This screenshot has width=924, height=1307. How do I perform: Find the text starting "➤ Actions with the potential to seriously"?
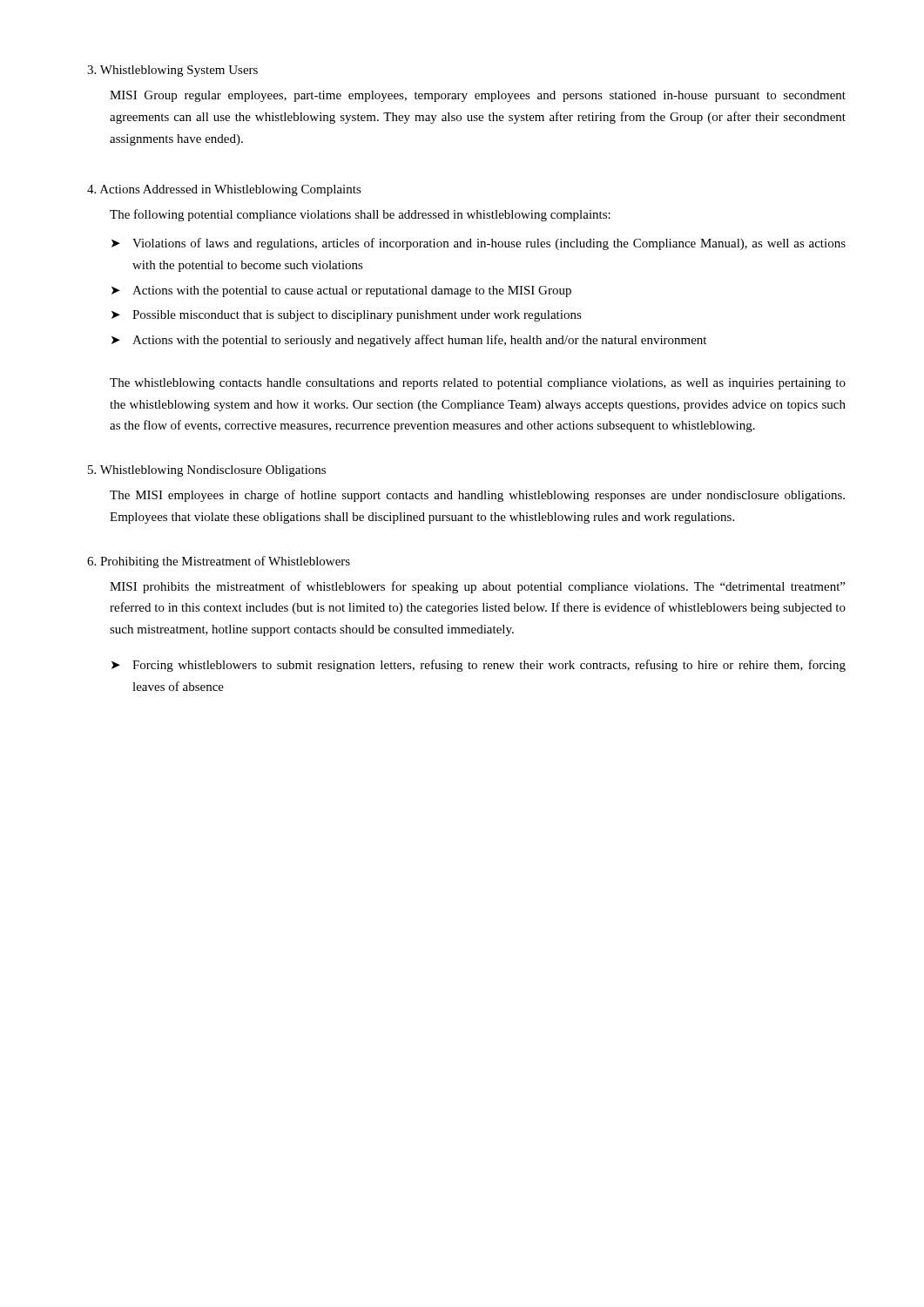pyautogui.click(x=478, y=340)
